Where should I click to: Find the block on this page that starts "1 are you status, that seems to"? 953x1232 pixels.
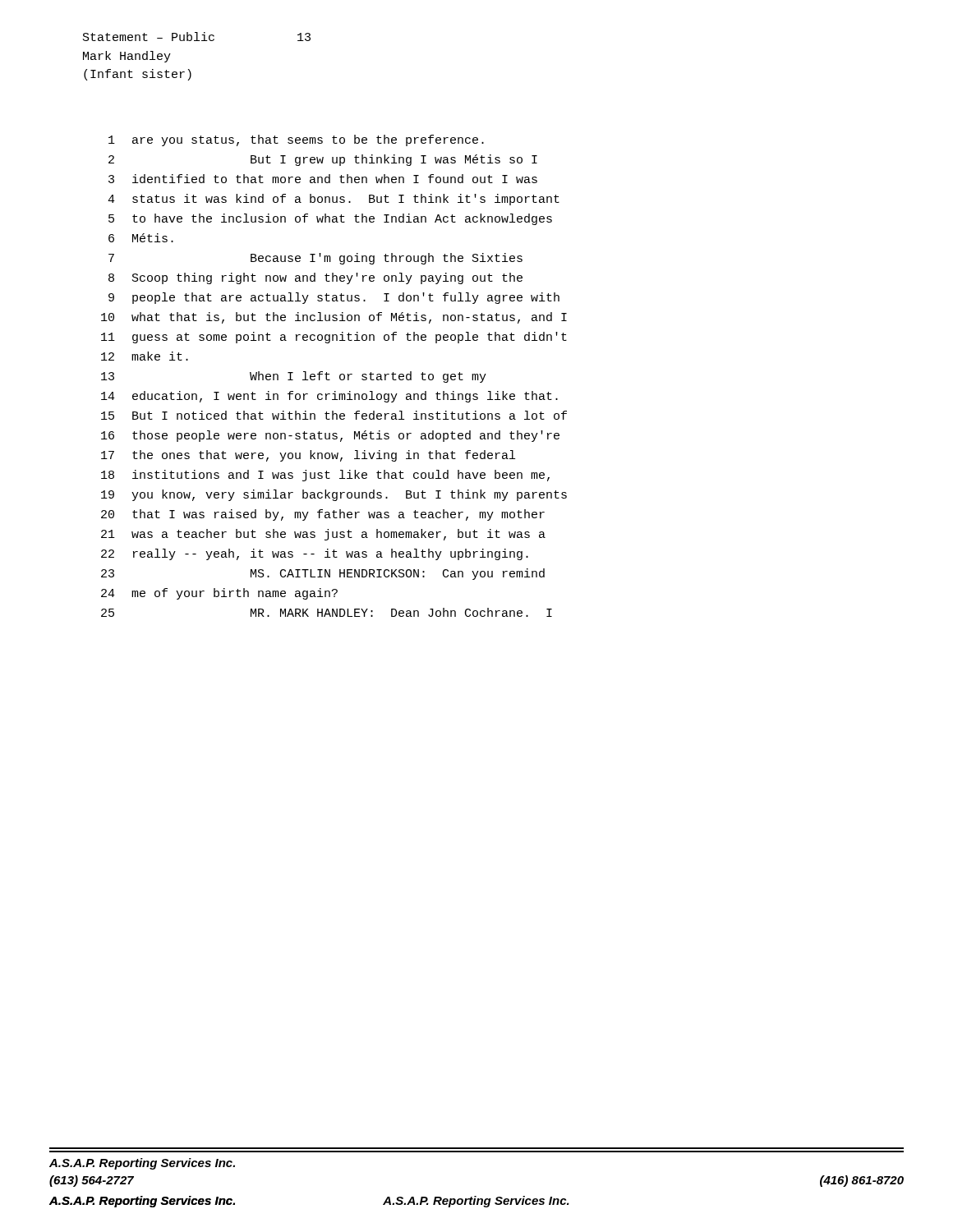(x=485, y=141)
